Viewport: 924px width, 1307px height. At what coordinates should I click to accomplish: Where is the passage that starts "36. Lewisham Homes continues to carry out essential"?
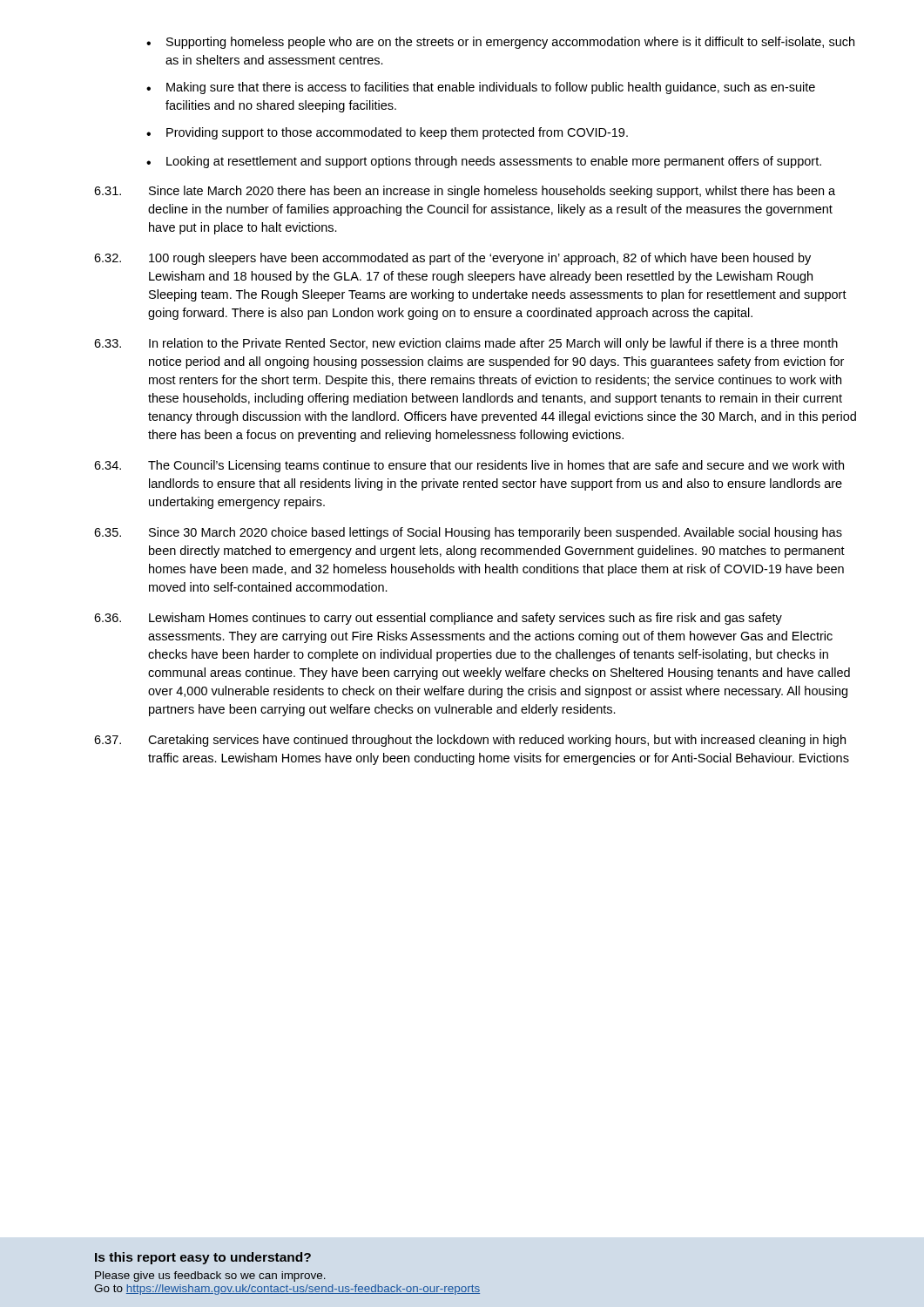[478, 664]
